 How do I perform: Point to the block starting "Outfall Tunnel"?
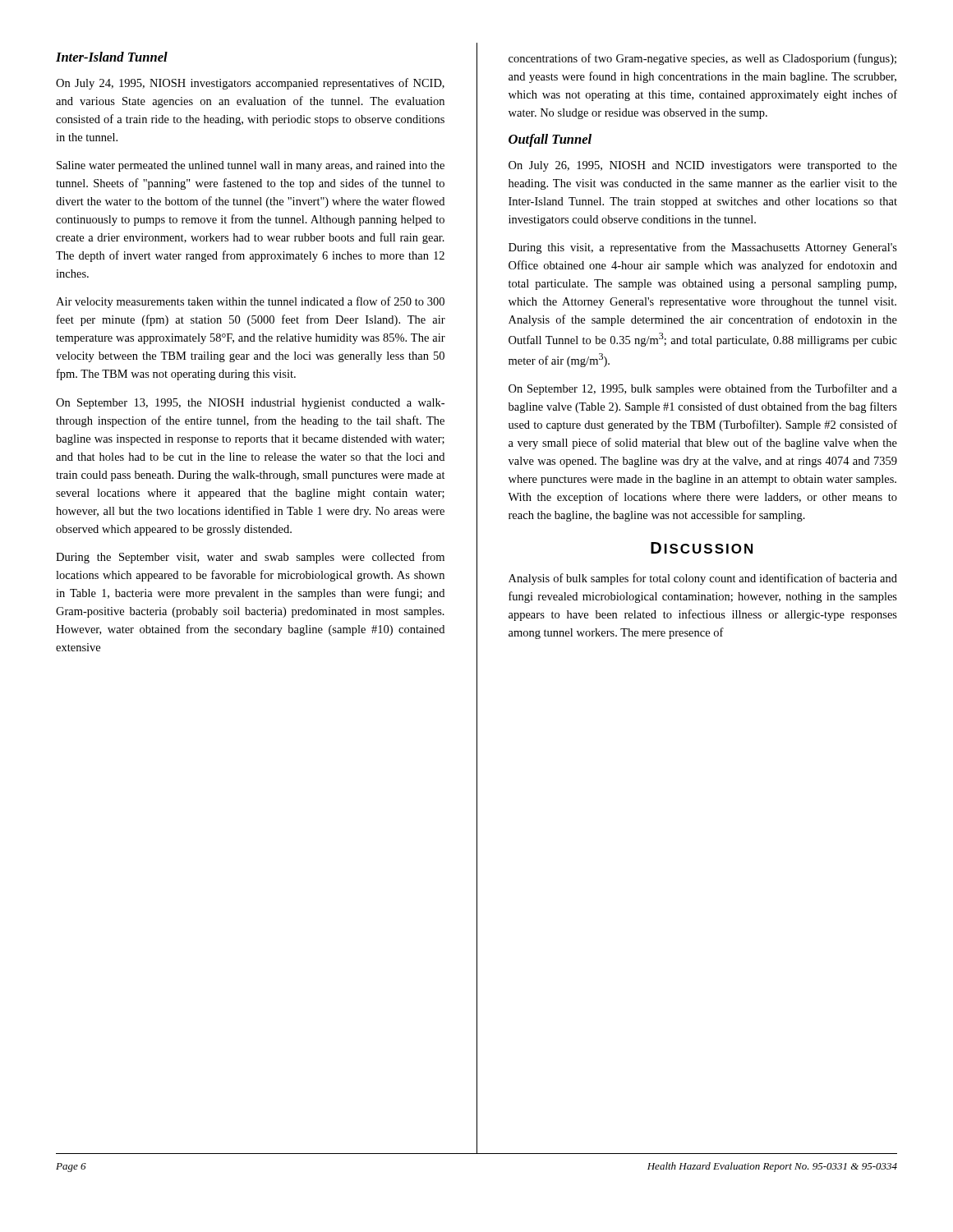[550, 139]
